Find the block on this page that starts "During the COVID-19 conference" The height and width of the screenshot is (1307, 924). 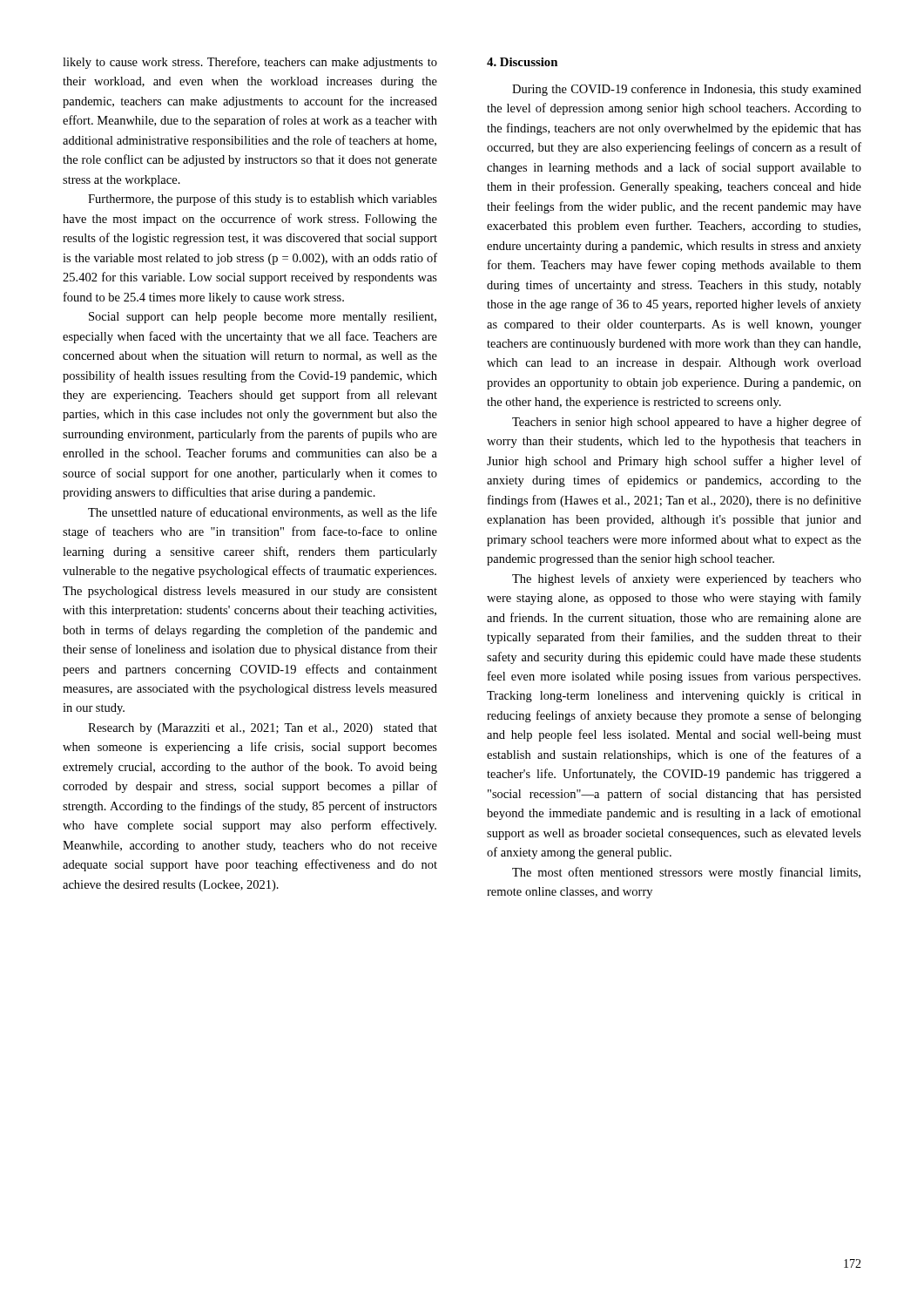674,246
